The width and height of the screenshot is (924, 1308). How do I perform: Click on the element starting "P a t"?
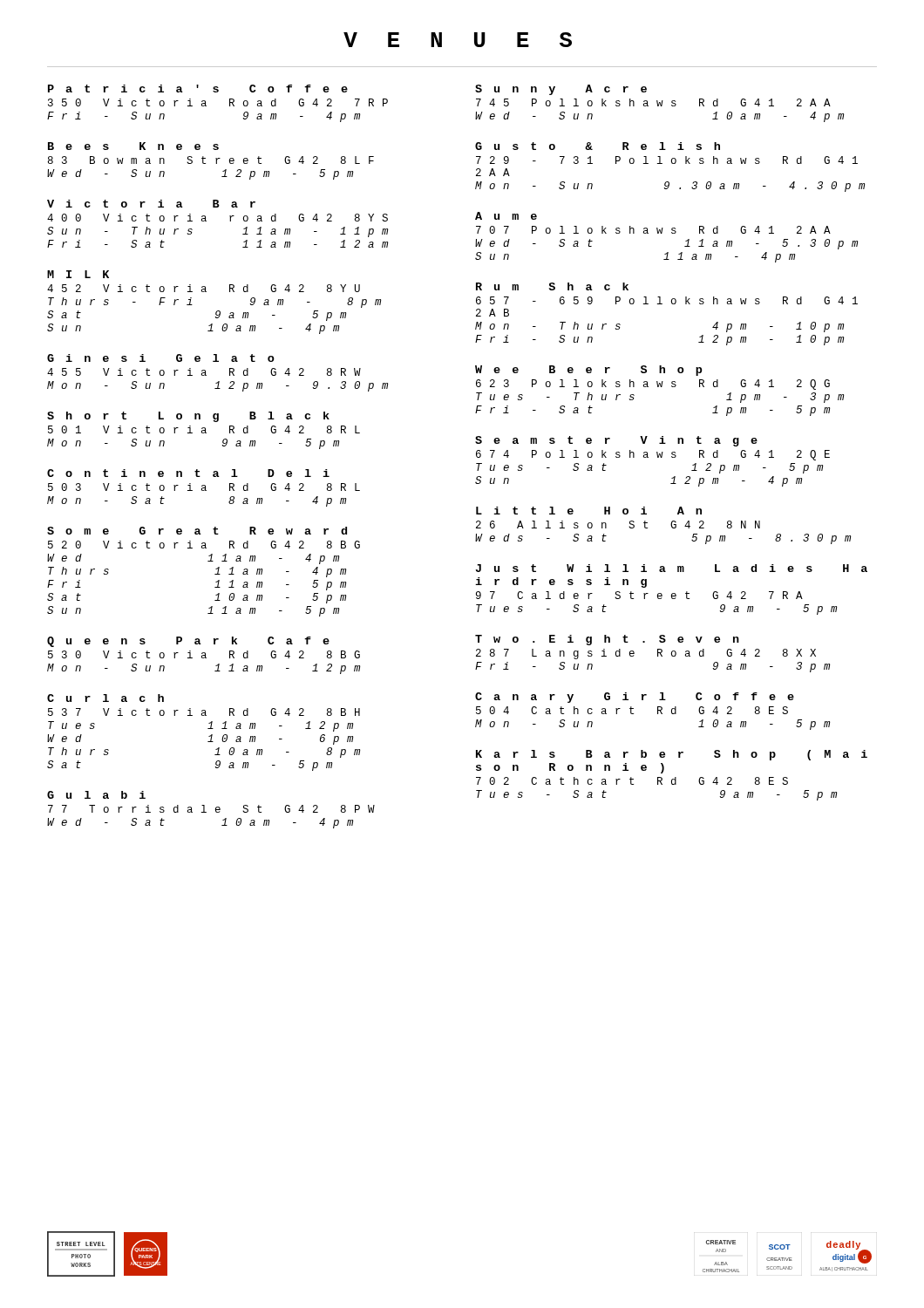(x=248, y=103)
